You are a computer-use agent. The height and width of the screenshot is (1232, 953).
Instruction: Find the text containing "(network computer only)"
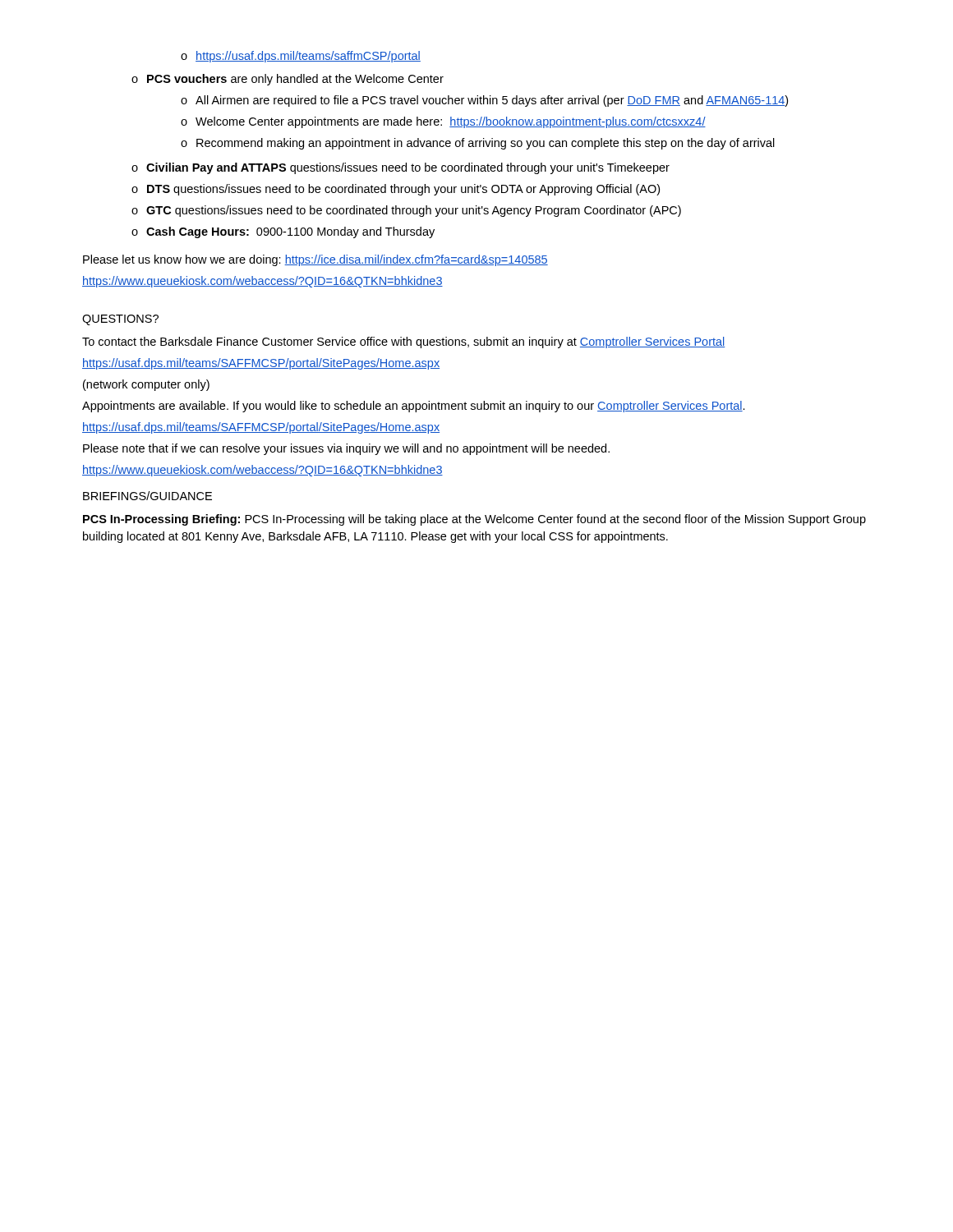146,384
